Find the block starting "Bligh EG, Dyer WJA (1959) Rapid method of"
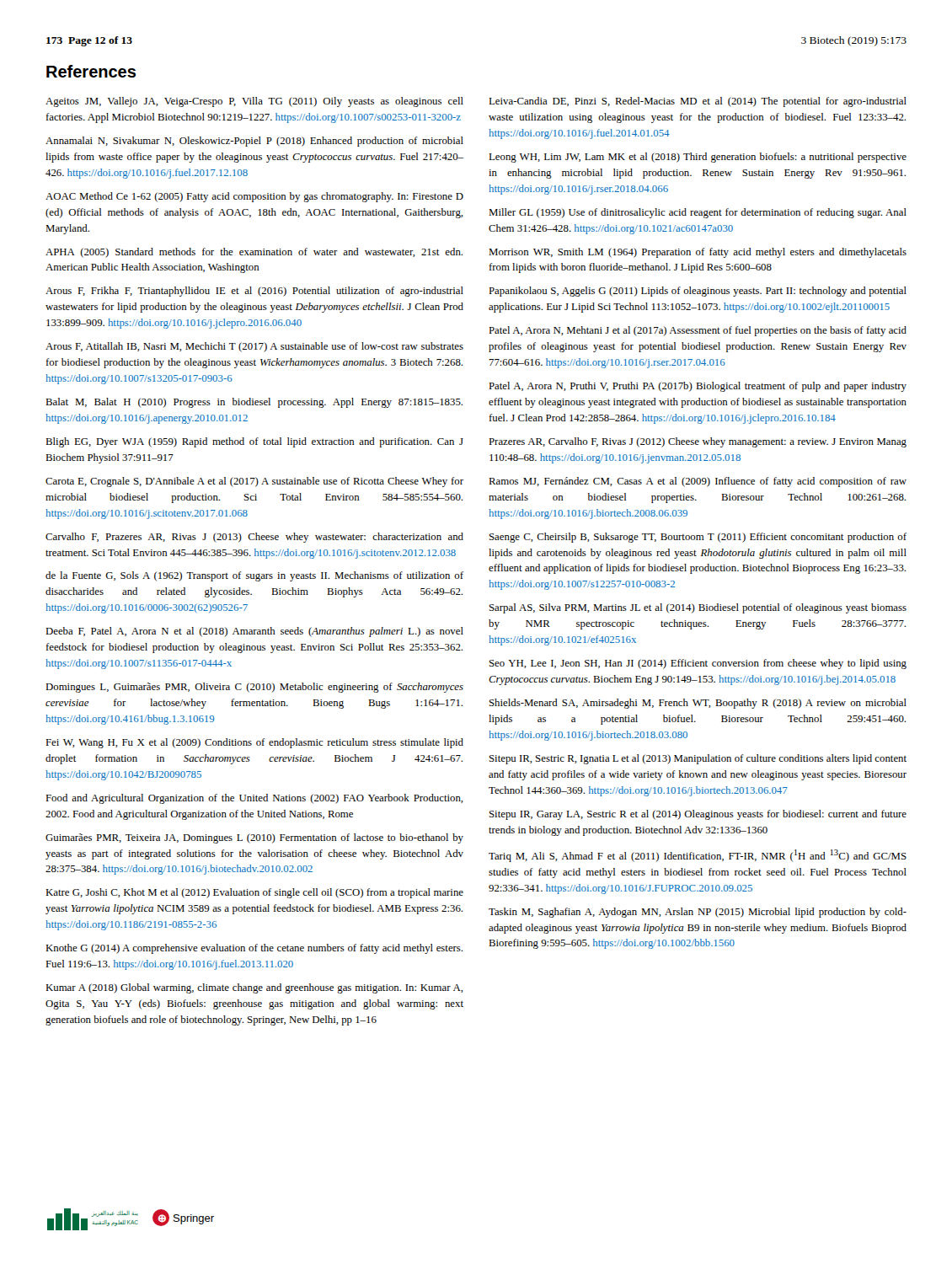The width and height of the screenshot is (952, 1264). [x=254, y=449]
